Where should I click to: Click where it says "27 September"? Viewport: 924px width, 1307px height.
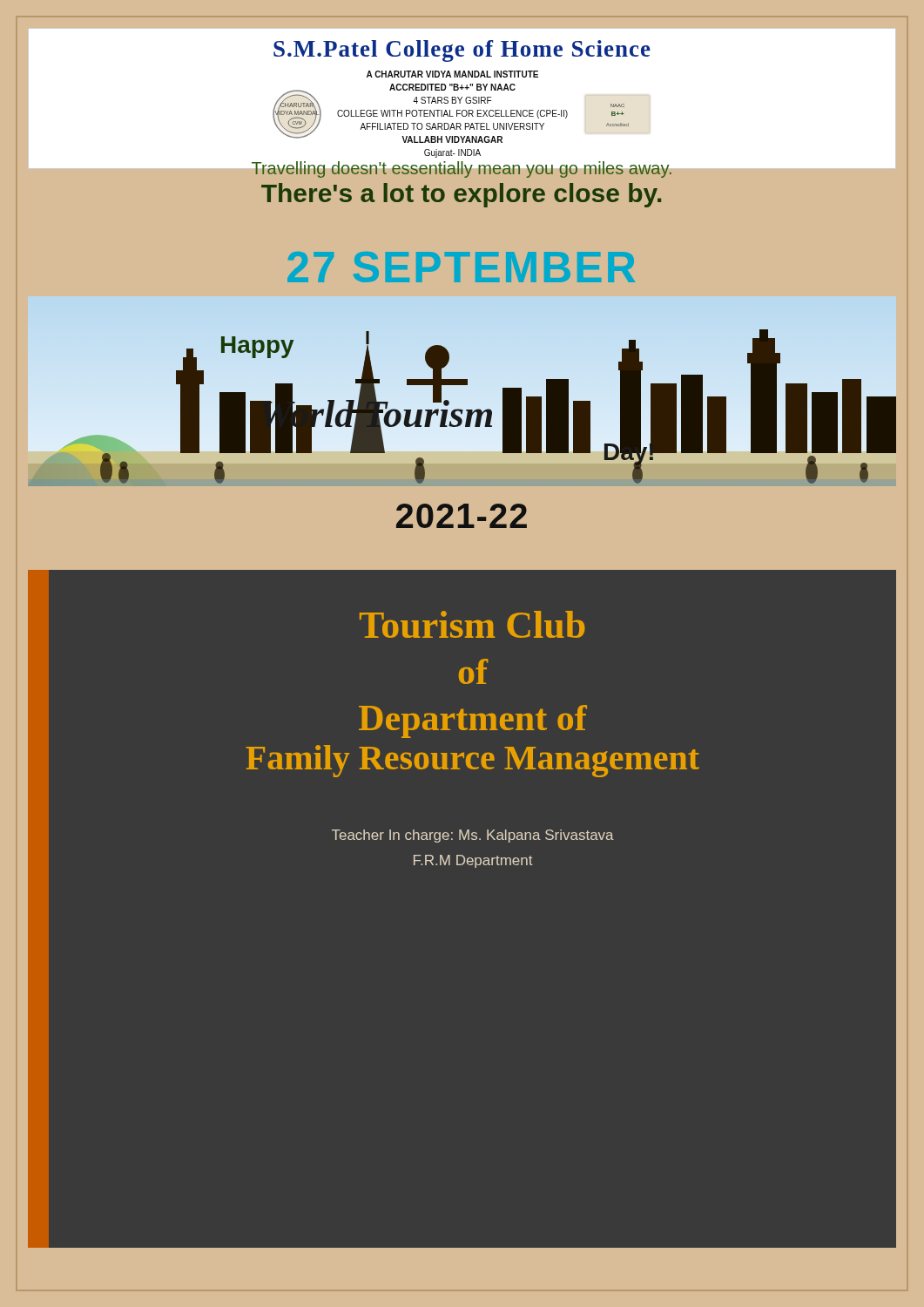click(462, 267)
